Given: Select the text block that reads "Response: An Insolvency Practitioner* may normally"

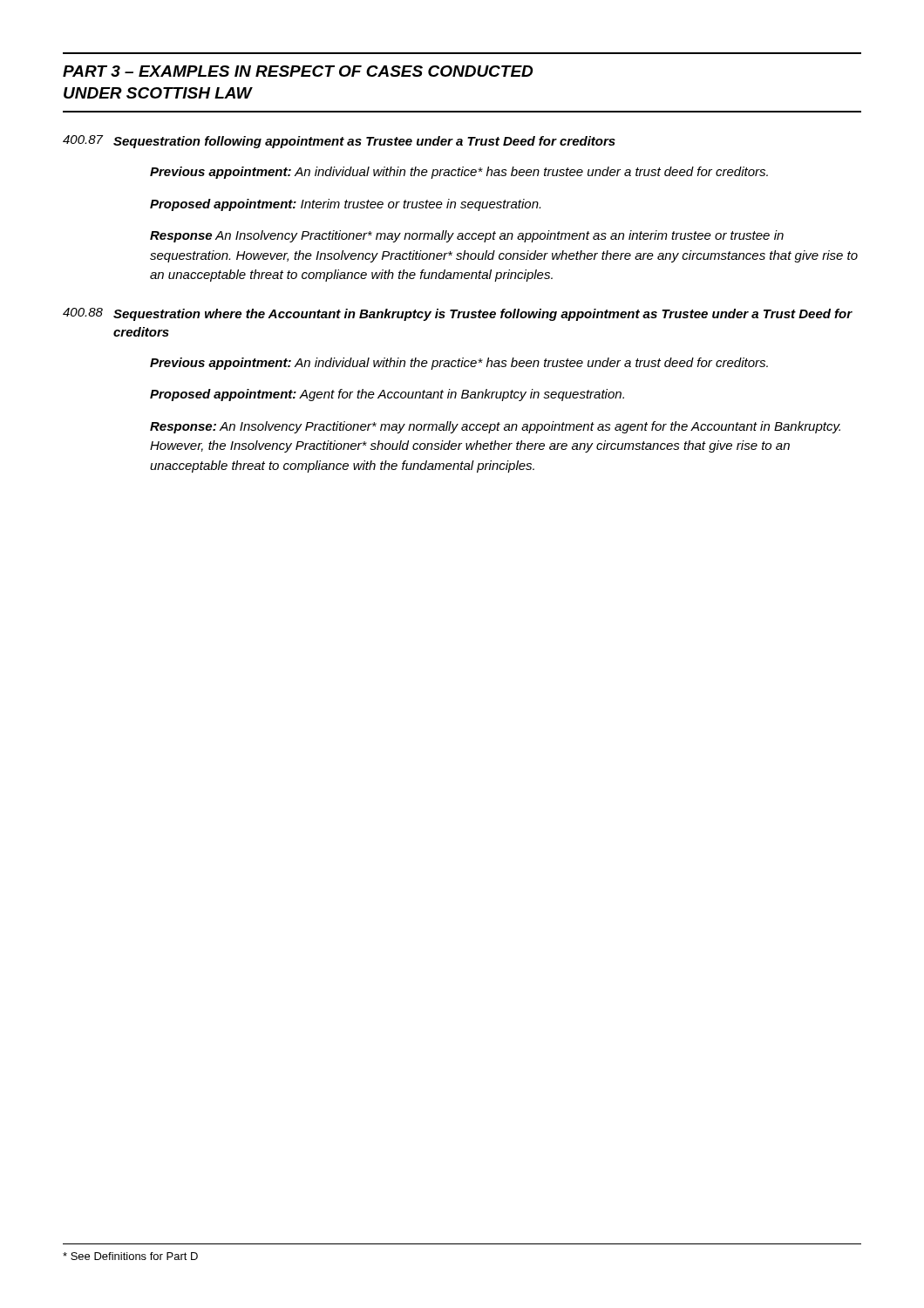Looking at the screenshot, I should (x=496, y=445).
